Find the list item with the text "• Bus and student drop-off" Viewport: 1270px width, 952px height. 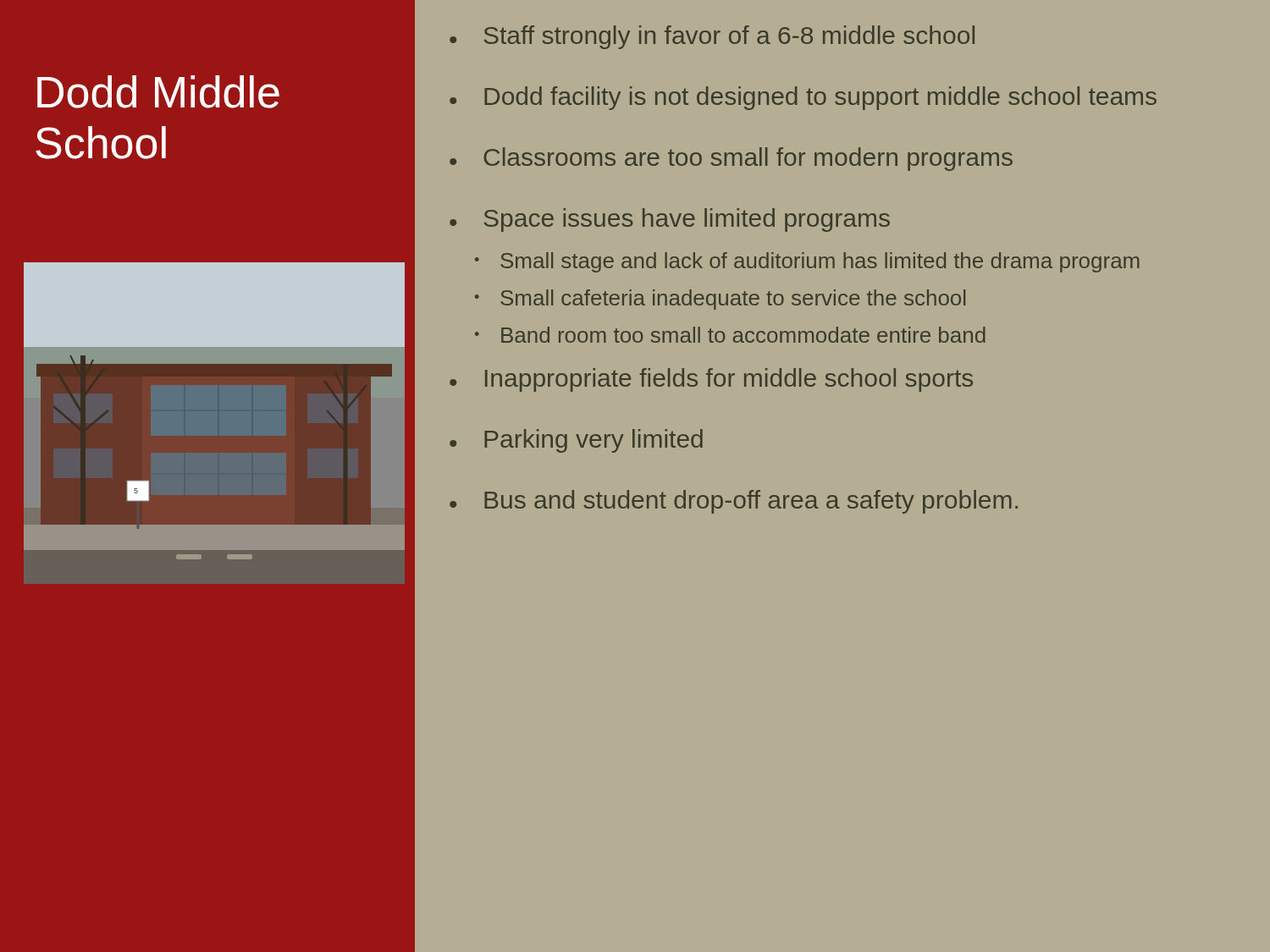[847, 502]
